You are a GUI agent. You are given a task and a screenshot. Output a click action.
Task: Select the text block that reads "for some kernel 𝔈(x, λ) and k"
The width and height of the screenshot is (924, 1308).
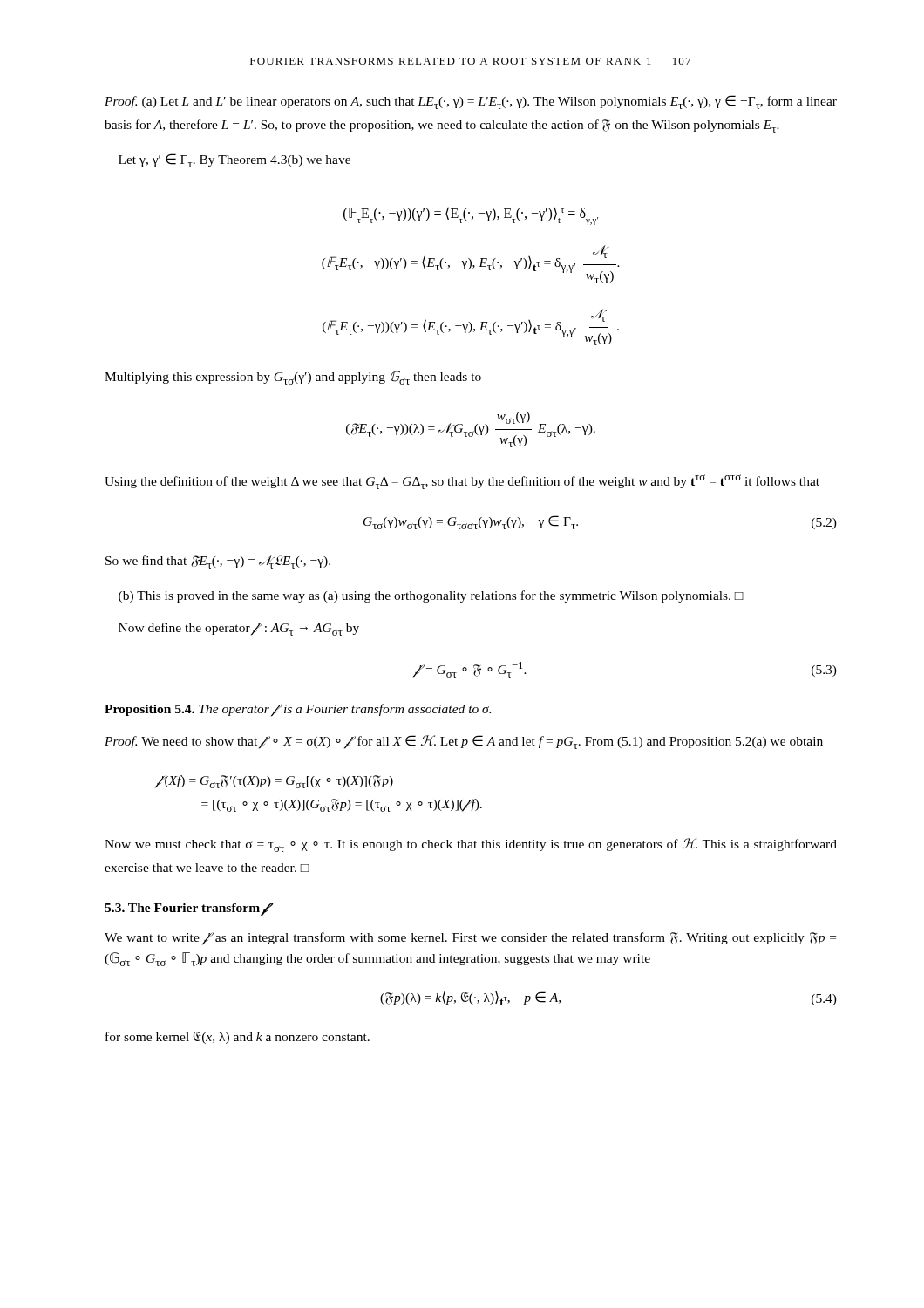(237, 1036)
